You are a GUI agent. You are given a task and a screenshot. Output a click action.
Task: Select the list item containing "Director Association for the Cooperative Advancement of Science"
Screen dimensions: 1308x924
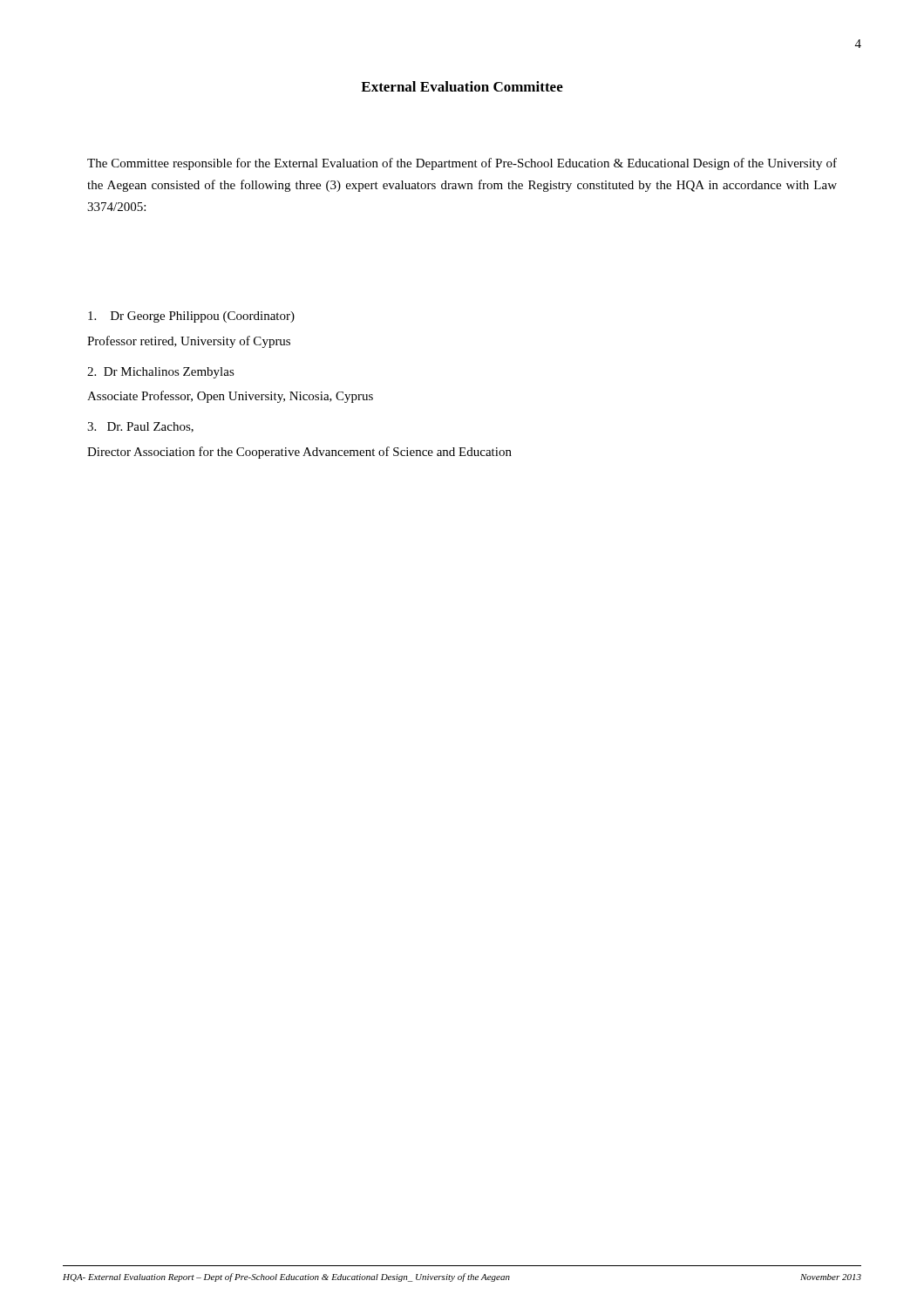299,451
